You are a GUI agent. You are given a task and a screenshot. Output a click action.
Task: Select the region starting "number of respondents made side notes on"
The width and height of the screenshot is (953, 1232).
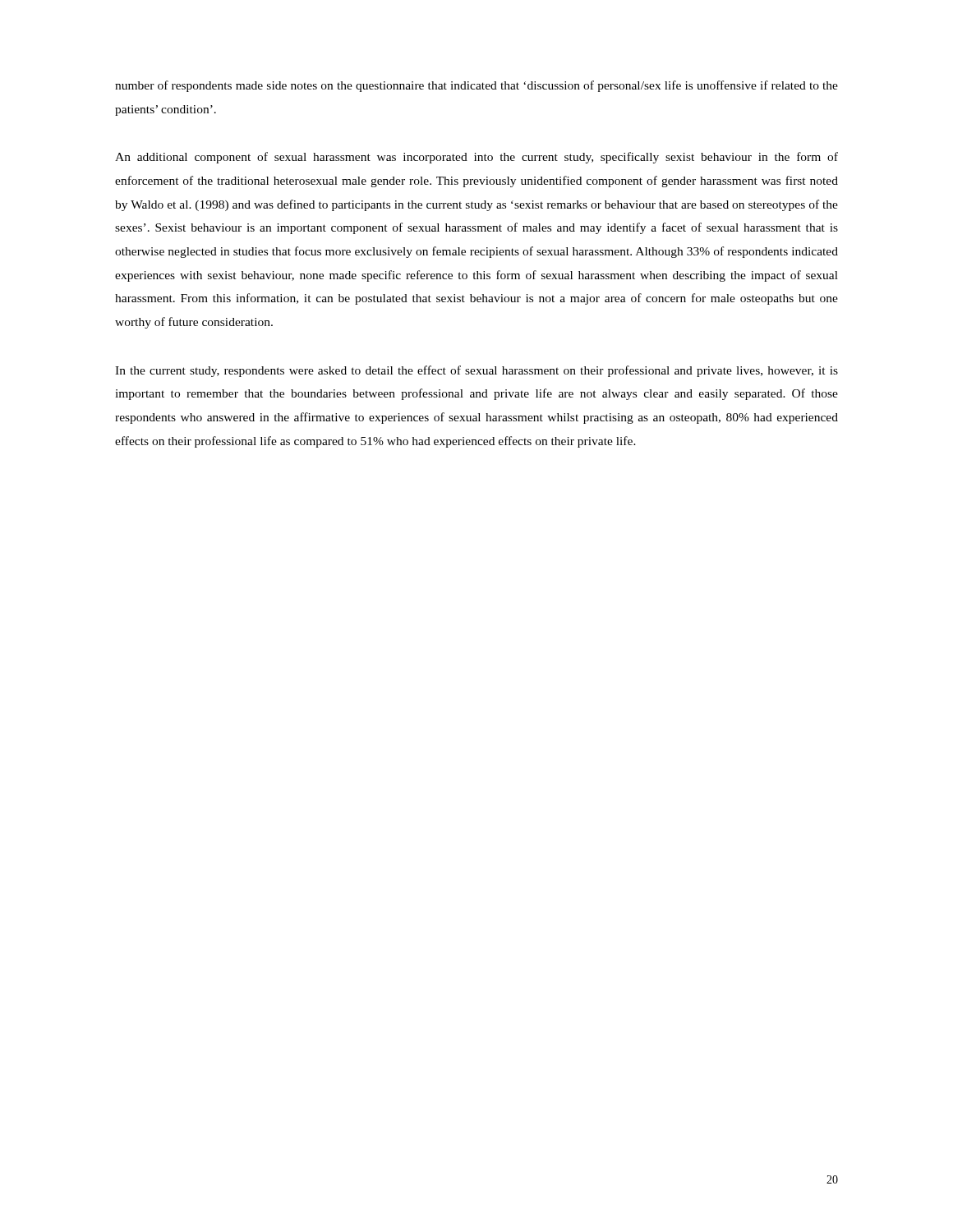pos(476,97)
